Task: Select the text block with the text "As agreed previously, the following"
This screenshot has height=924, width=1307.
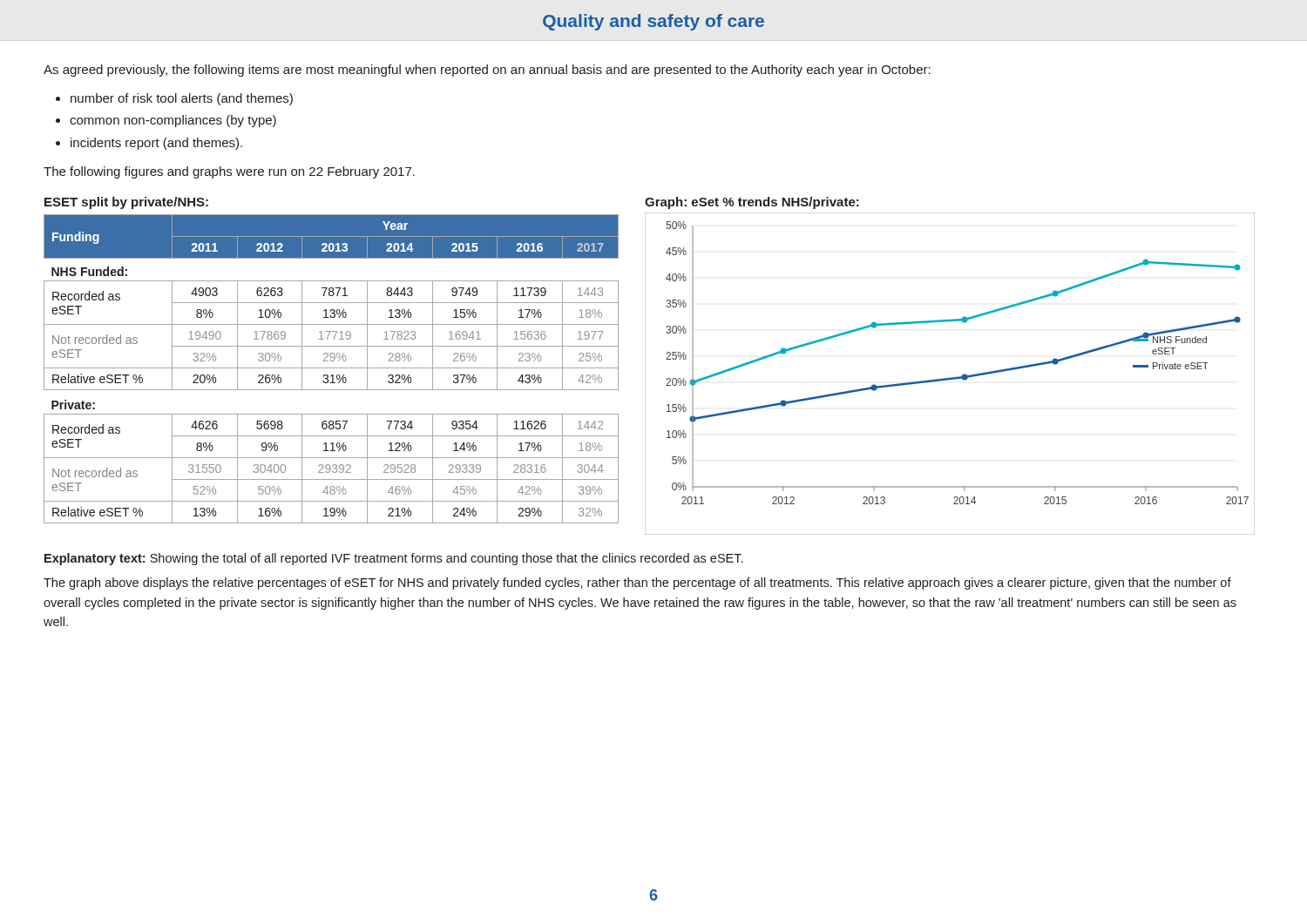Action: coord(487,69)
